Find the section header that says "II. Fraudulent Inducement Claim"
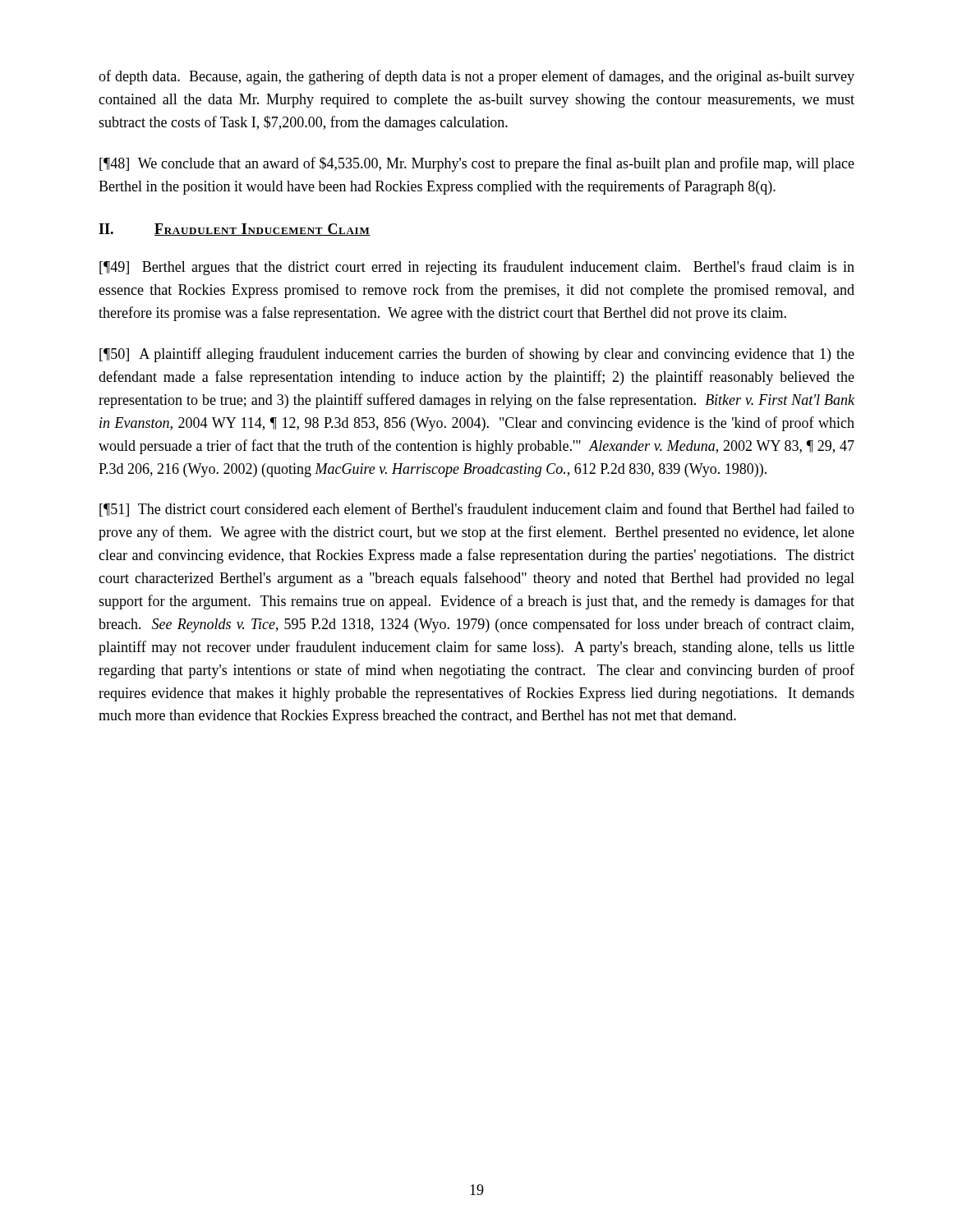 coord(234,230)
